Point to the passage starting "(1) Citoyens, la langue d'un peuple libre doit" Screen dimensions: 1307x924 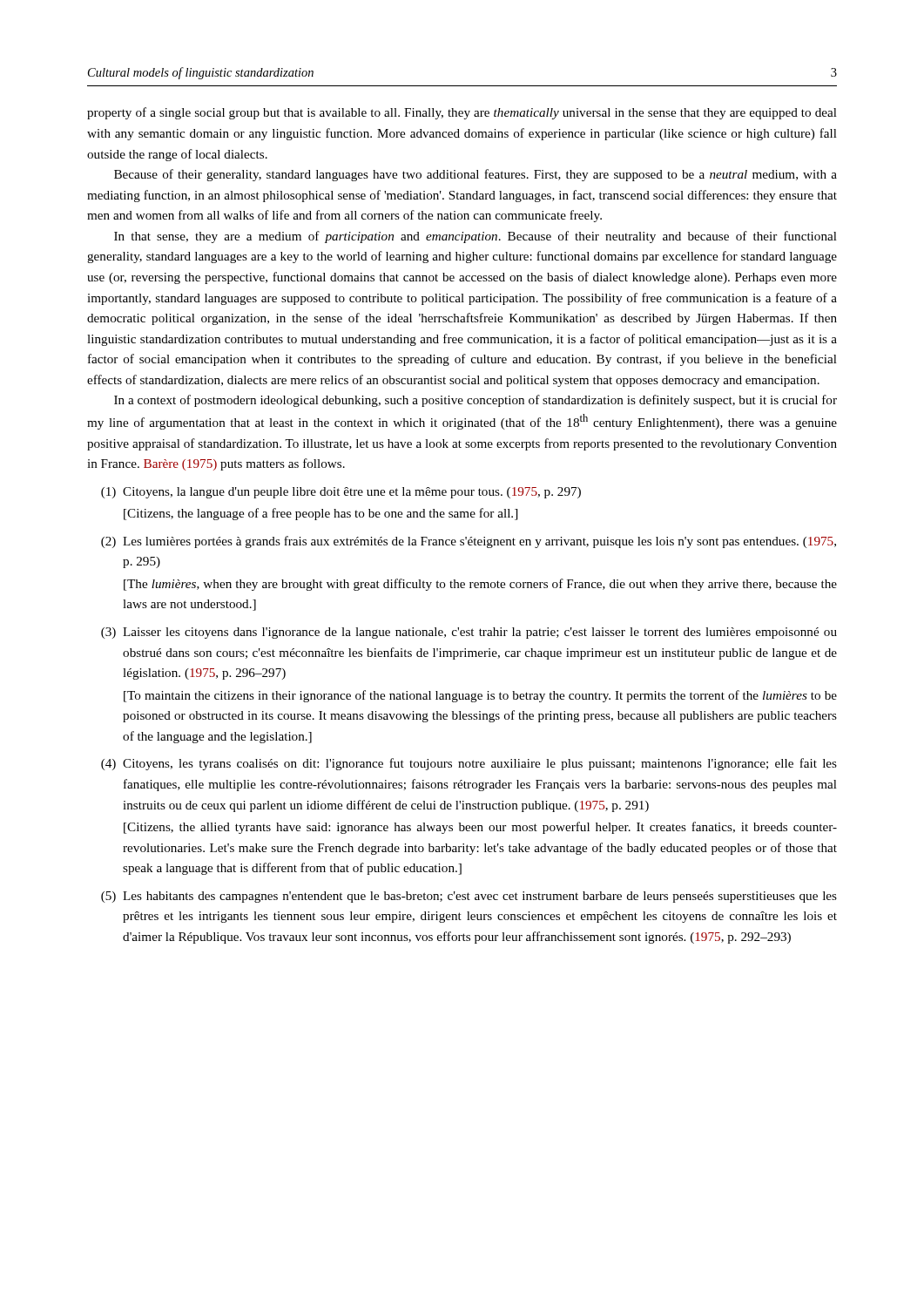coord(462,502)
